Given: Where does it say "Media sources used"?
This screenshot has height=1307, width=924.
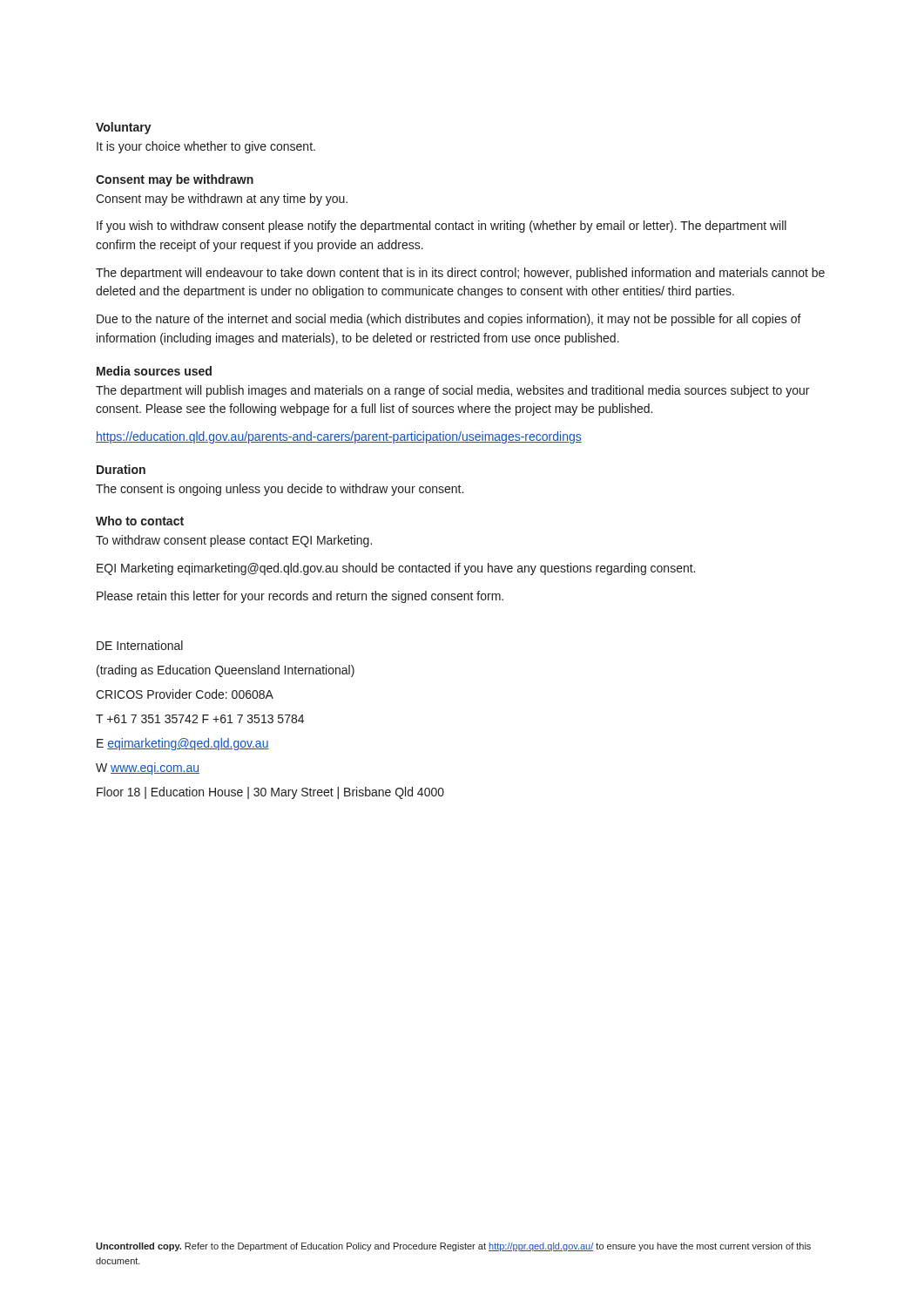Looking at the screenshot, I should (154, 371).
